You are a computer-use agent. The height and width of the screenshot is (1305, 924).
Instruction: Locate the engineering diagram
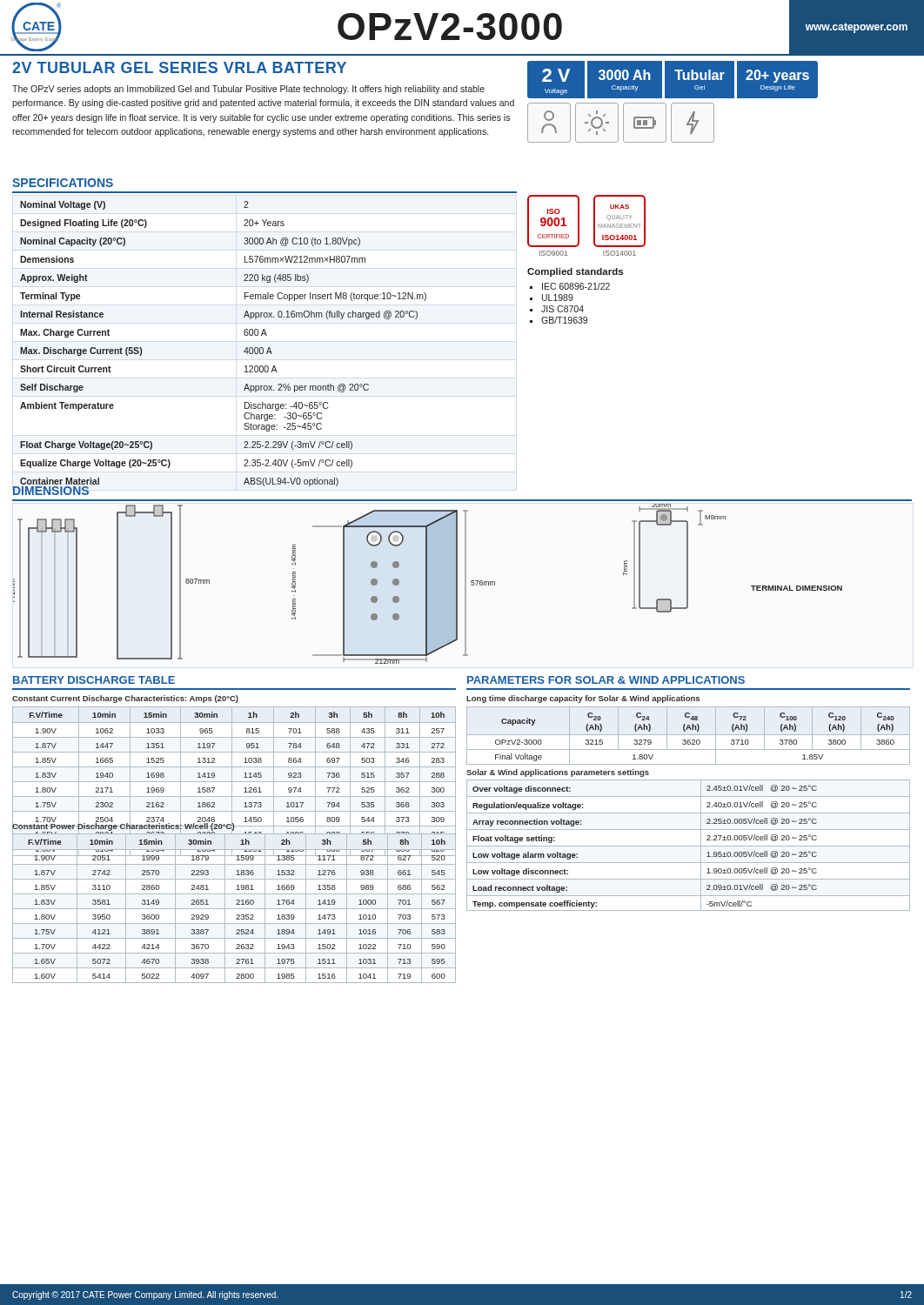[x=463, y=585]
